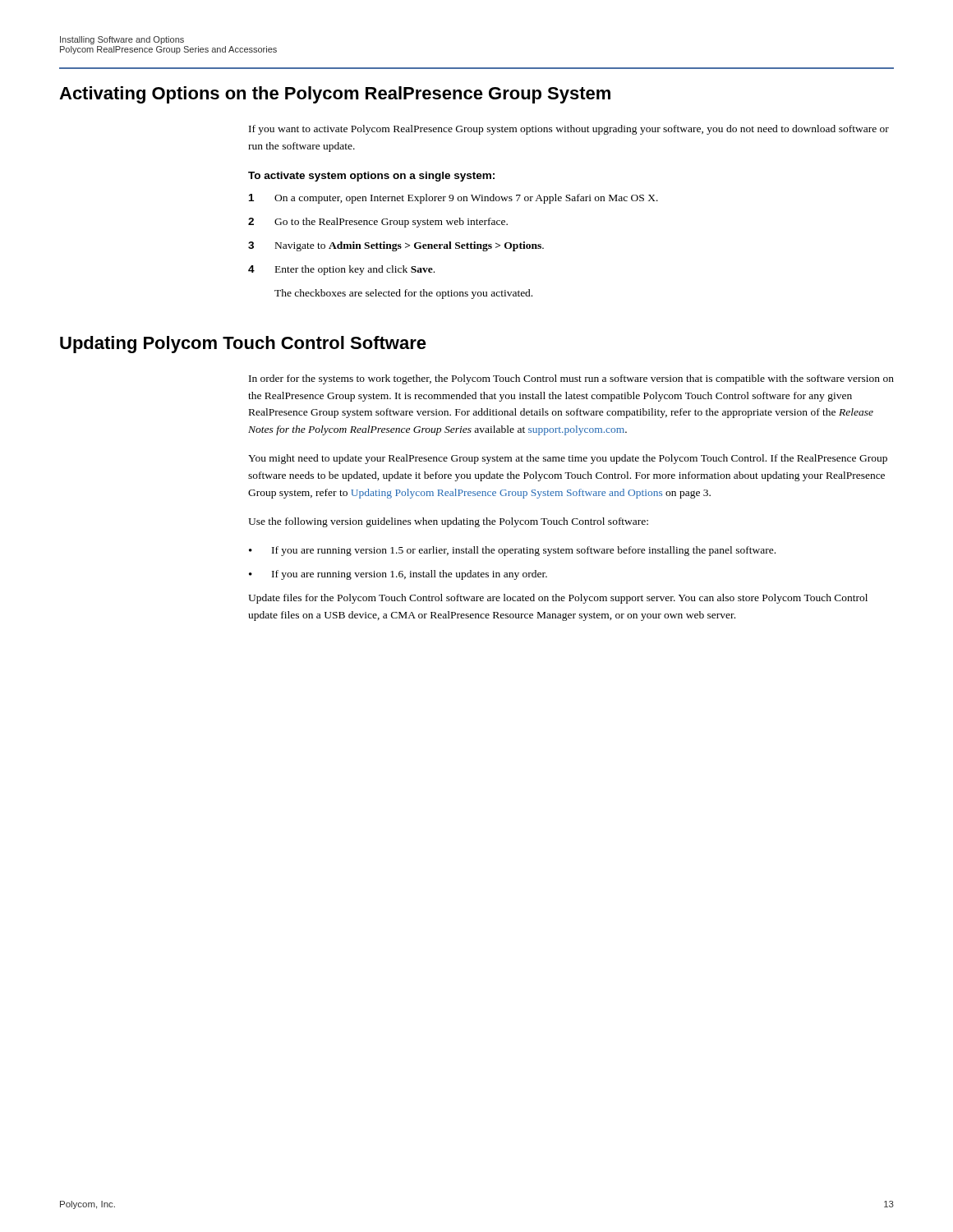This screenshot has width=953, height=1232.
Task: Locate the list item with the text "• If you are running version 1.5 or"
Action: 571,551
